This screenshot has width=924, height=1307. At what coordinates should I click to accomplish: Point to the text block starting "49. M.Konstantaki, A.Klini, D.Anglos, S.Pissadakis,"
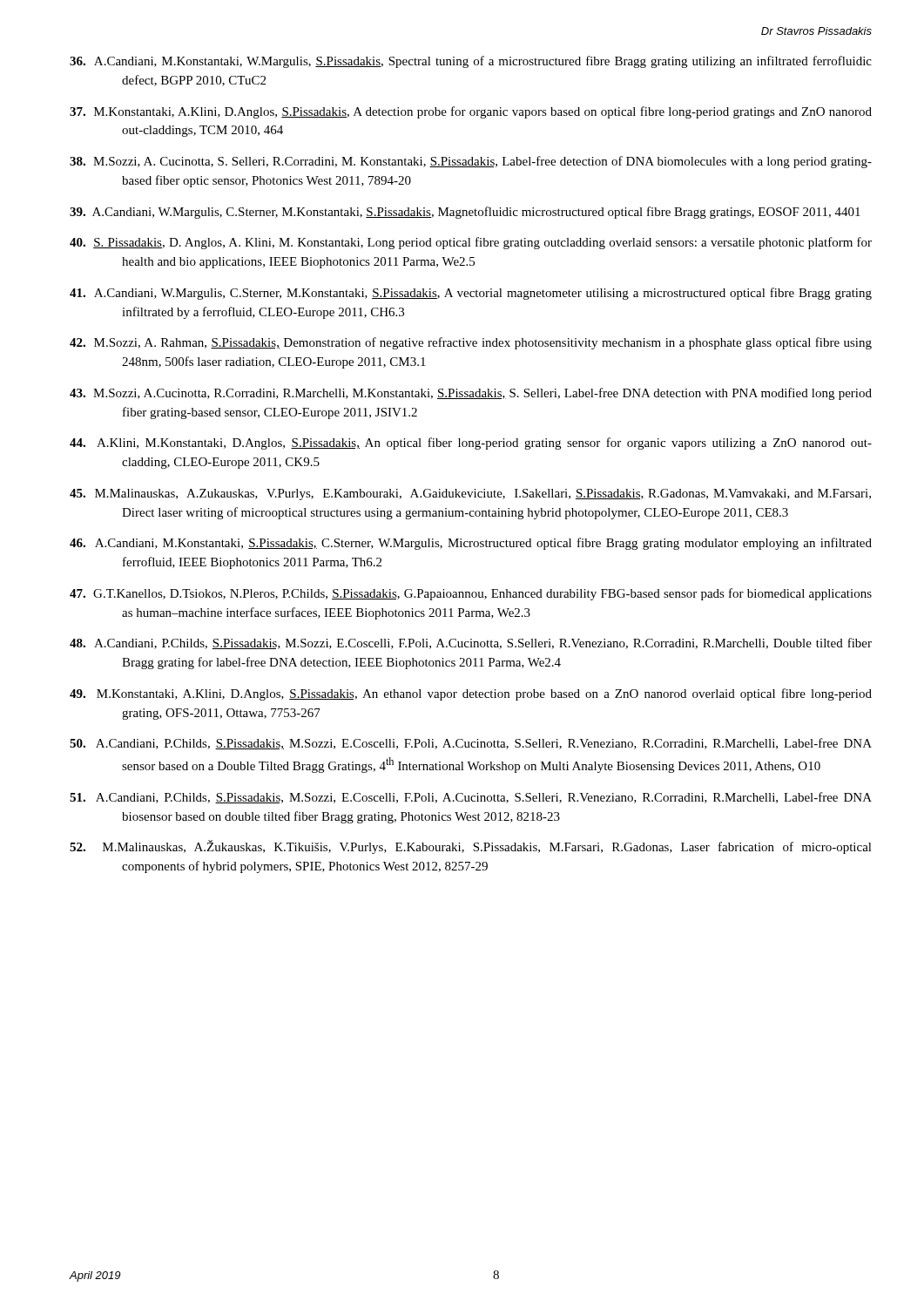point(471,703)
